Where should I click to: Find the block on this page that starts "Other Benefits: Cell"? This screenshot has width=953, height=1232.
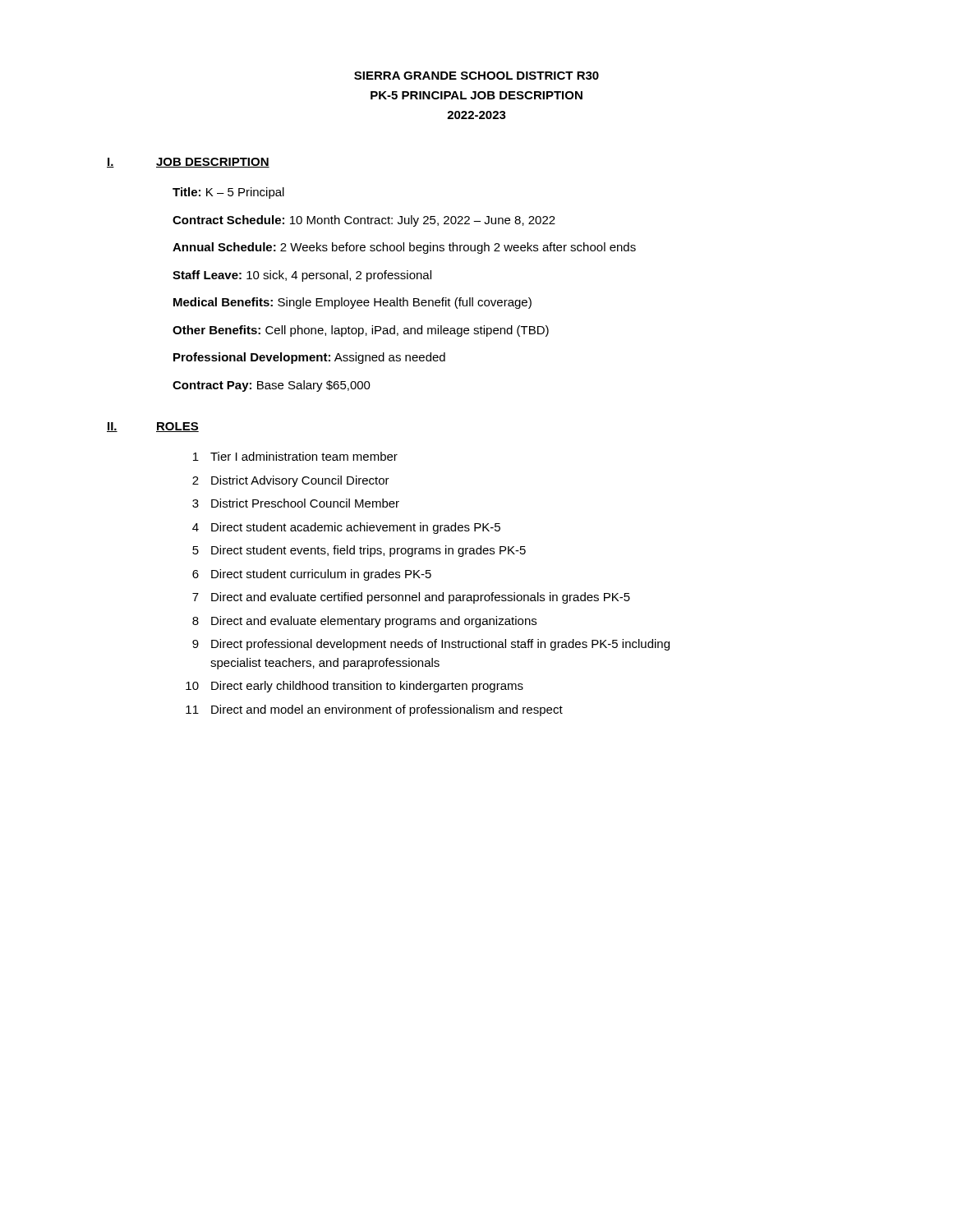click(x=361, y=329)
